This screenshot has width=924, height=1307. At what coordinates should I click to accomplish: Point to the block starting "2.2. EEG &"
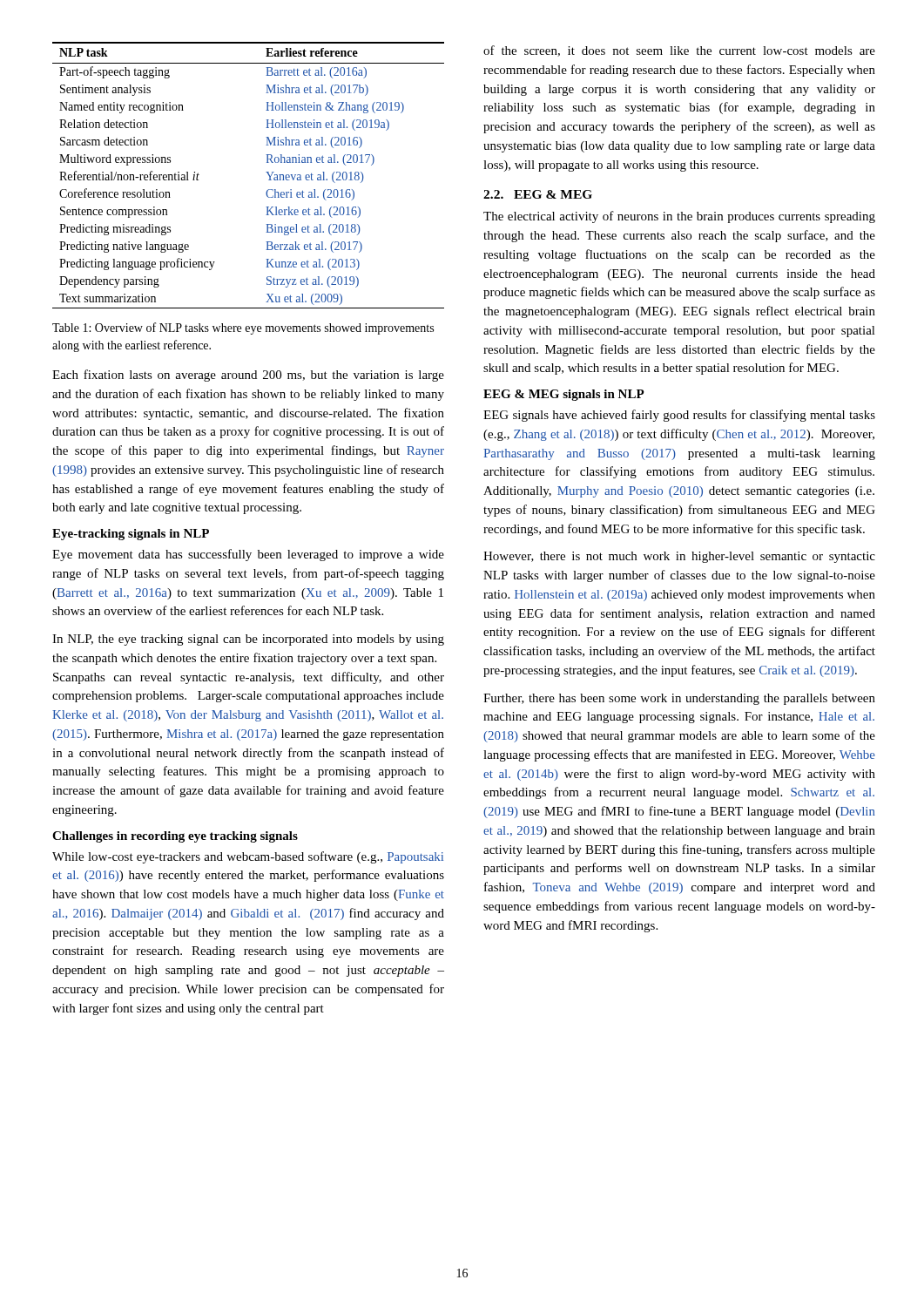click(x=538, y=194)
